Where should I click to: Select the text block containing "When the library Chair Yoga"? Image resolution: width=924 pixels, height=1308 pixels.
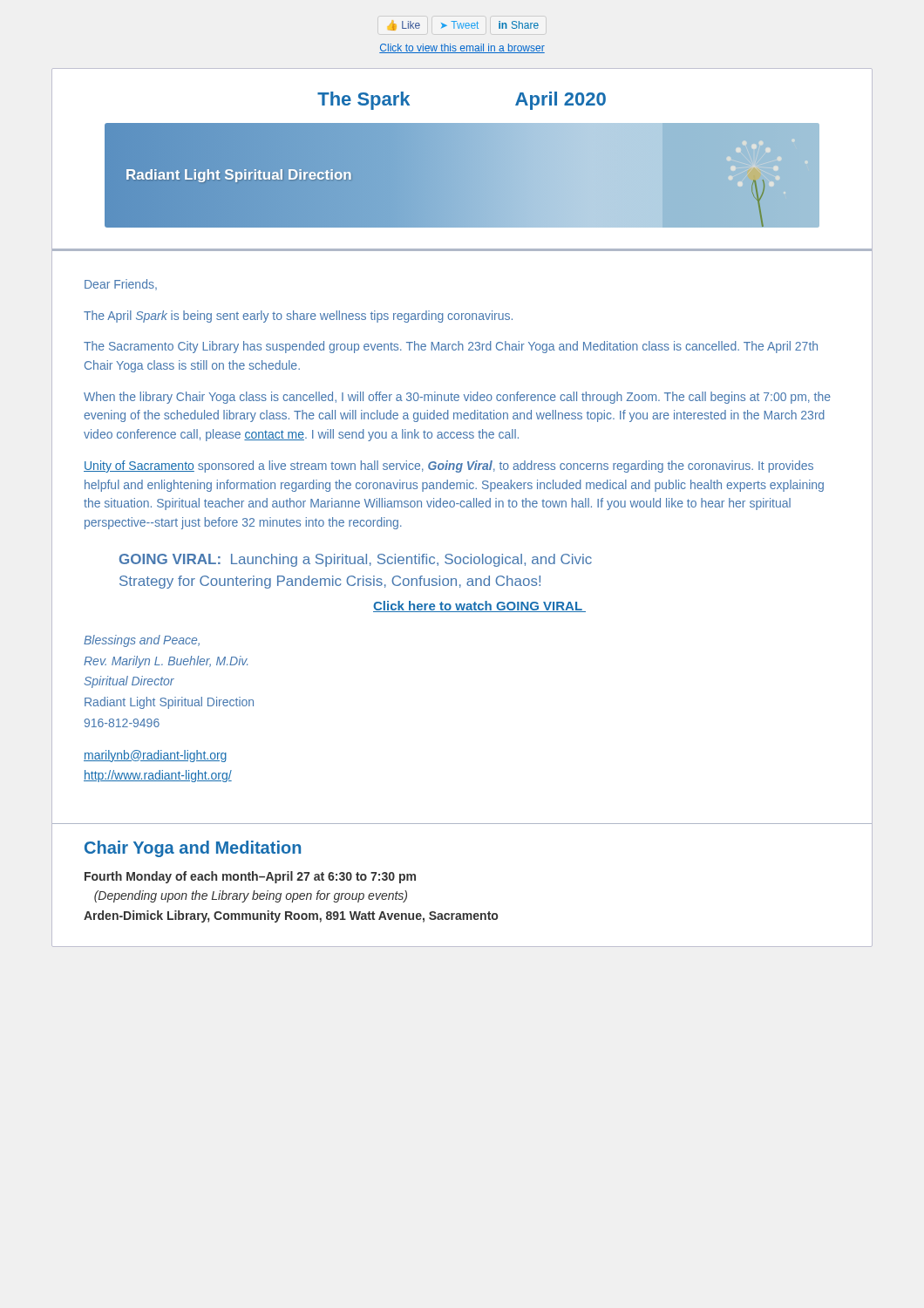click(457, 415)
